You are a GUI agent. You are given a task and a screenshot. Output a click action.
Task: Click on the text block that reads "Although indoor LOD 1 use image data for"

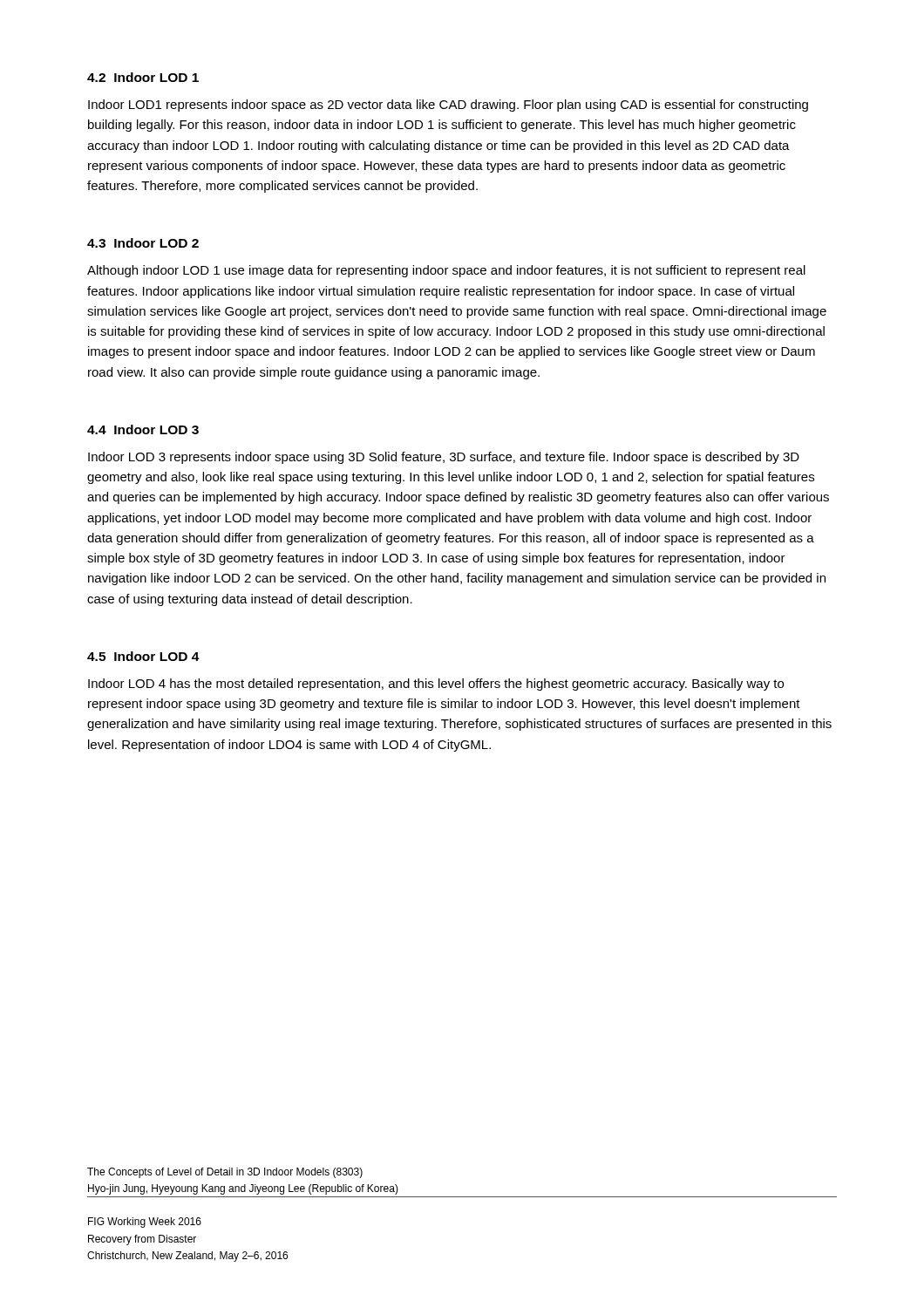(457, 321)
